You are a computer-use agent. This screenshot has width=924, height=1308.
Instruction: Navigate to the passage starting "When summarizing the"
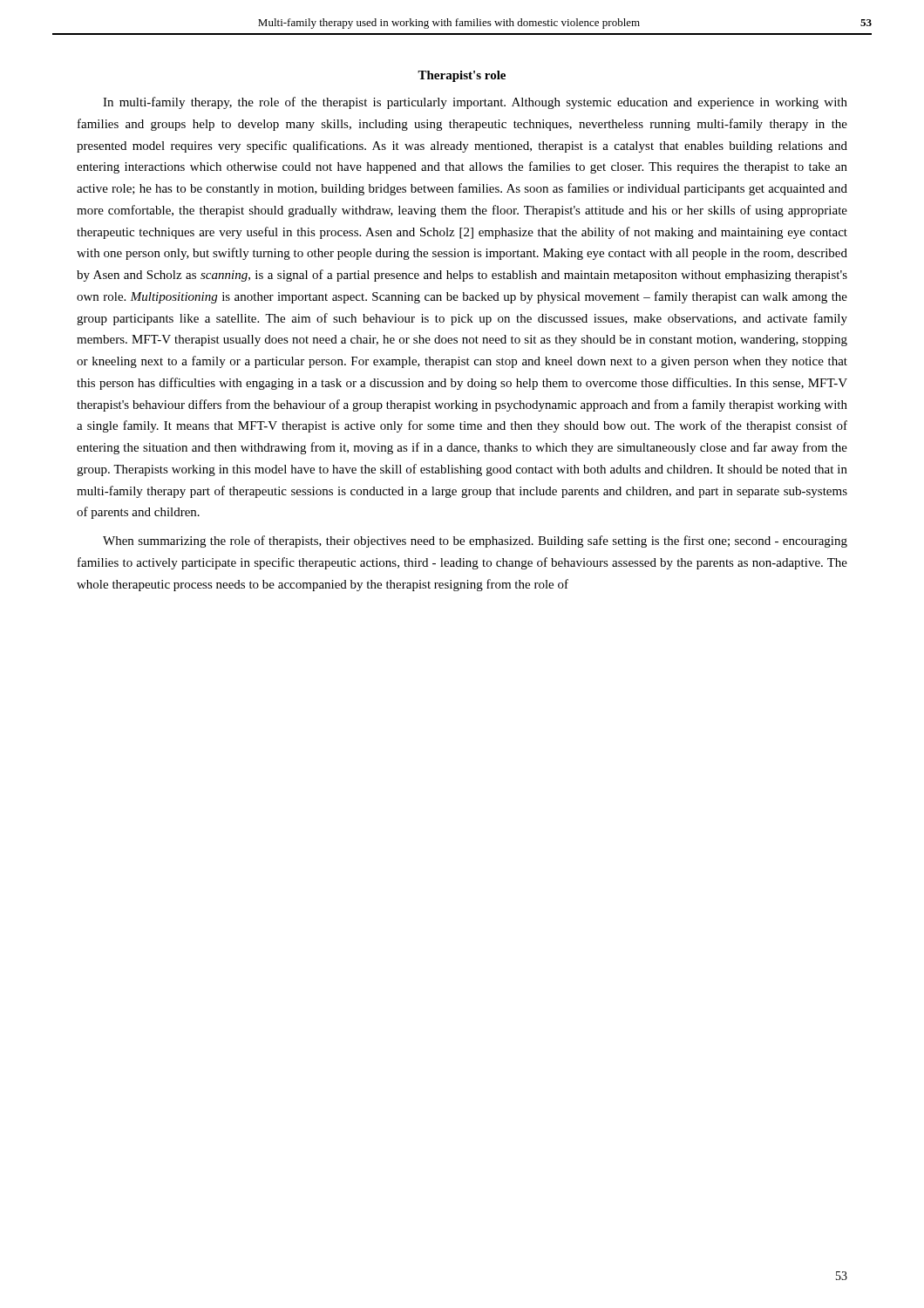[x=462, y=563]
